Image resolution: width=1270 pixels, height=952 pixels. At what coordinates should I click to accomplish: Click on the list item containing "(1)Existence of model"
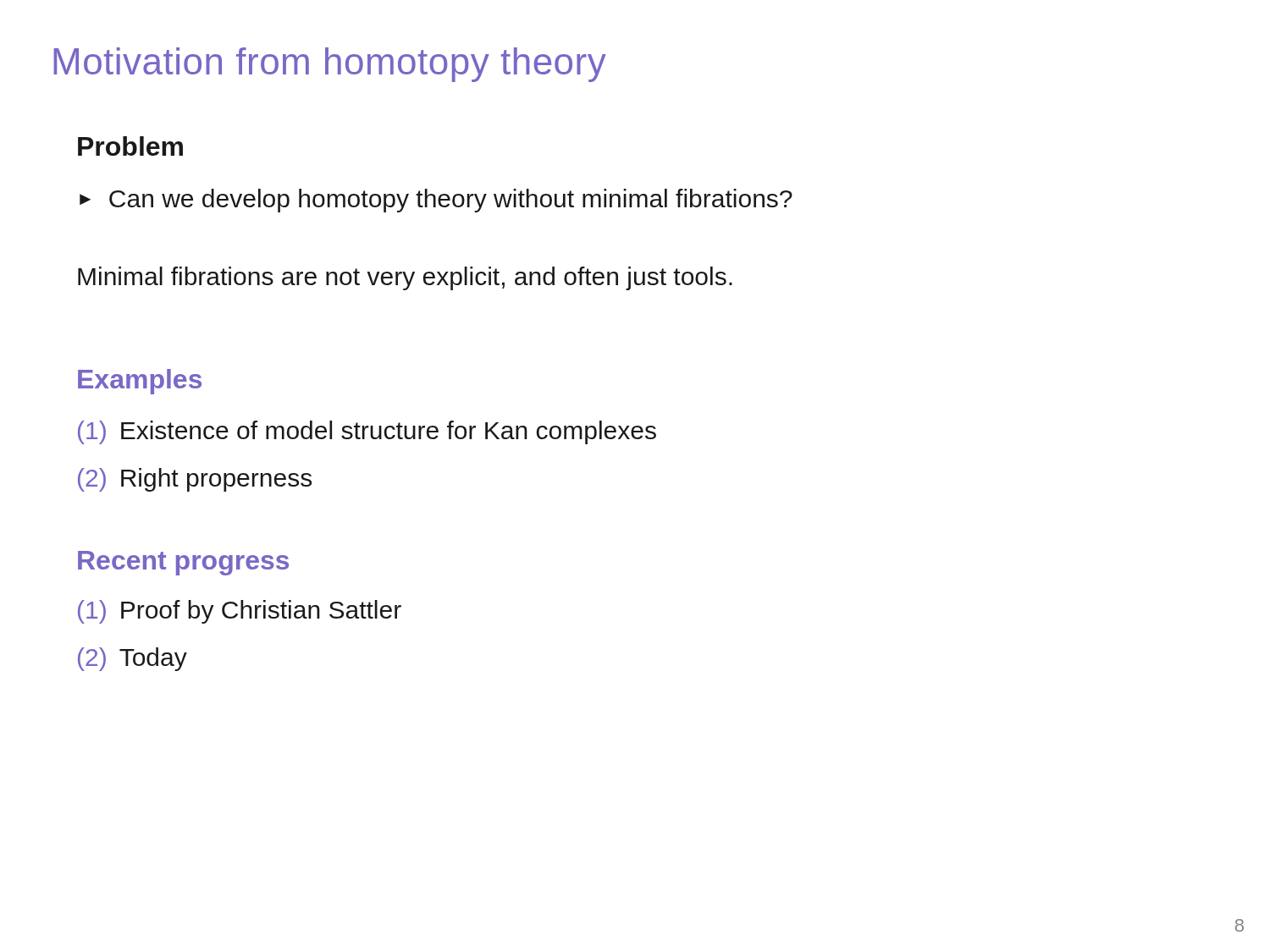[x=367, y=430]
